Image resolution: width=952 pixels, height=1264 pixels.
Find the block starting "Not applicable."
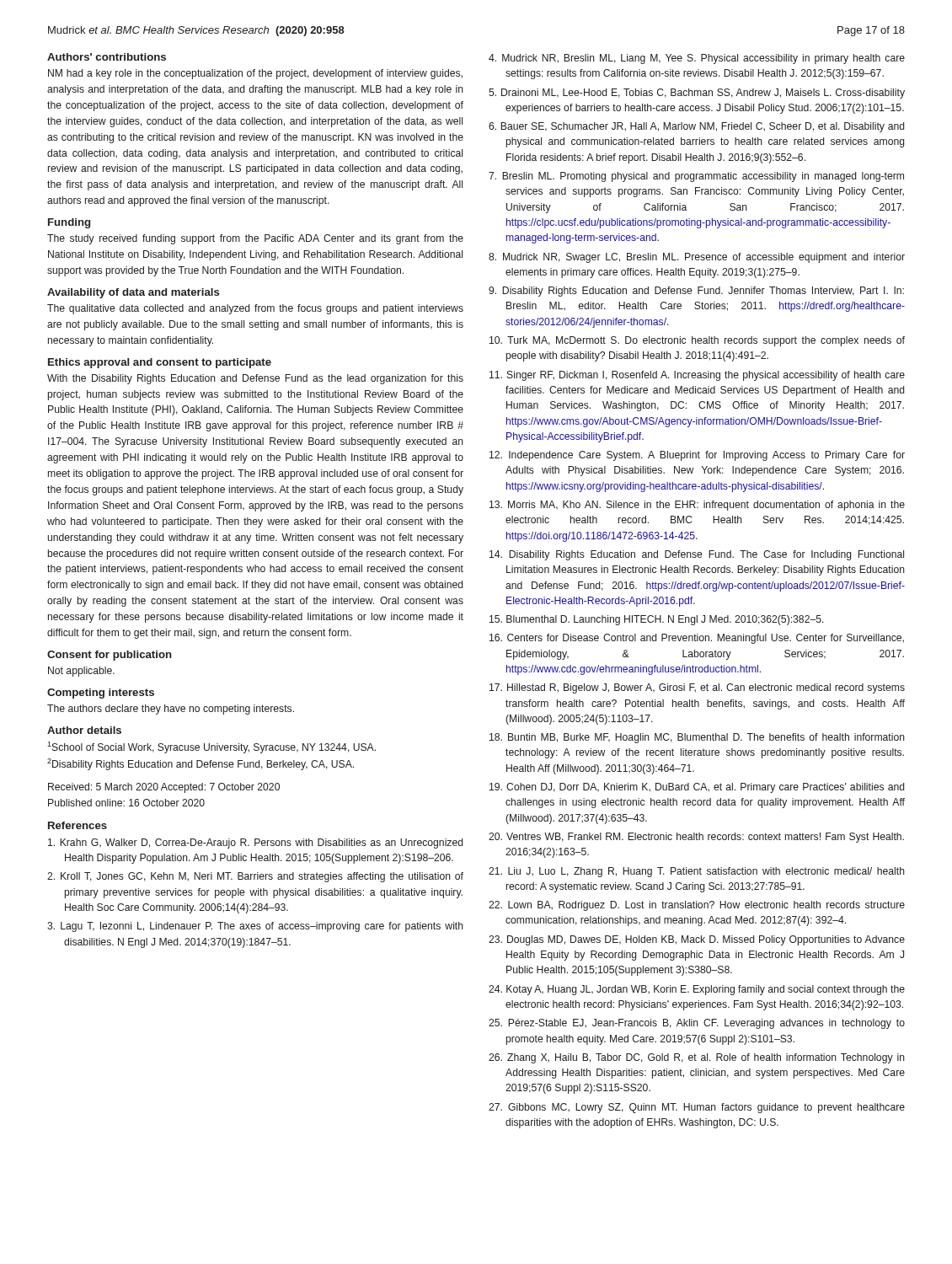click(81, 671)
